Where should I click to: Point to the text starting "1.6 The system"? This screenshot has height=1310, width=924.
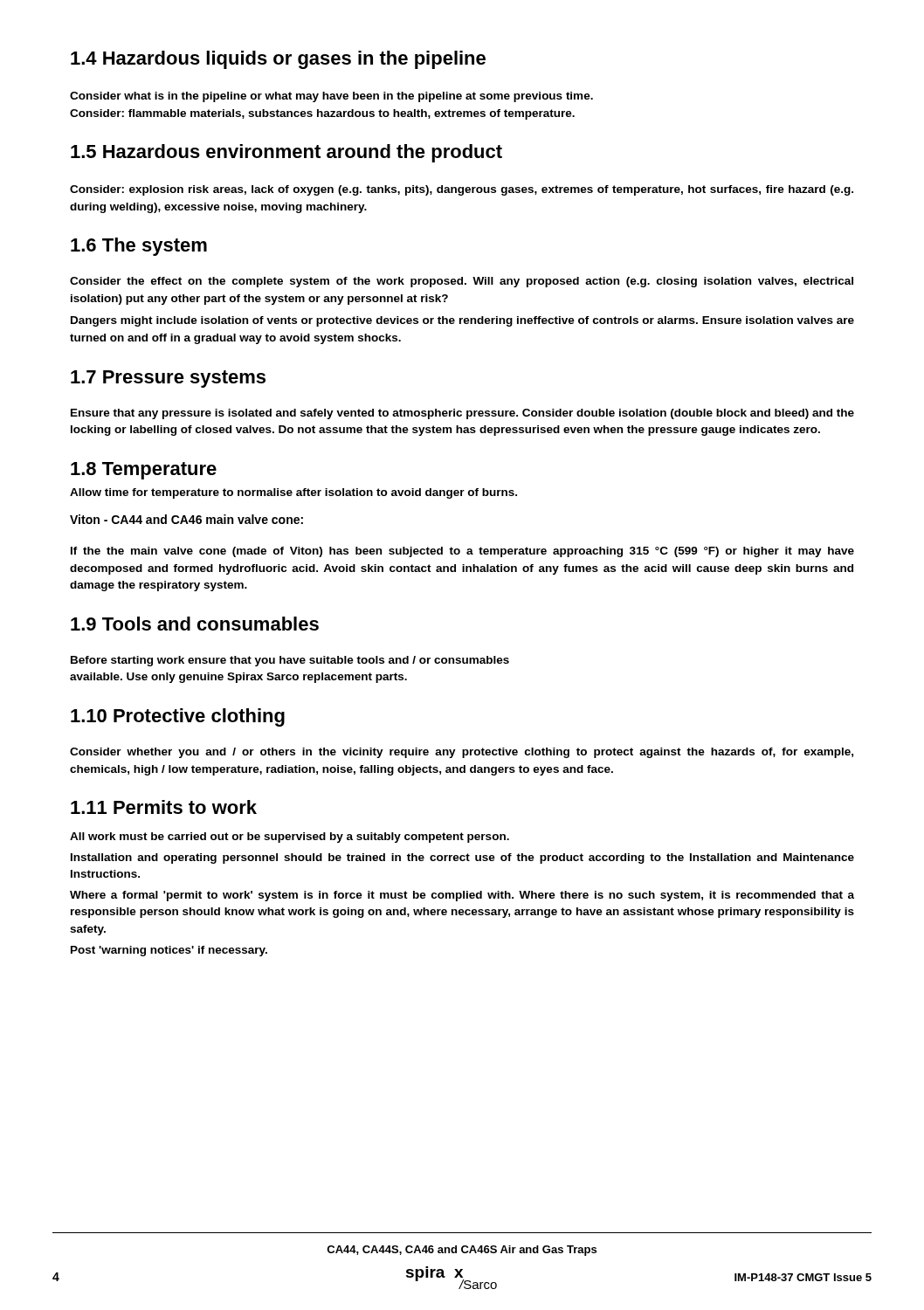coord(139,245)
